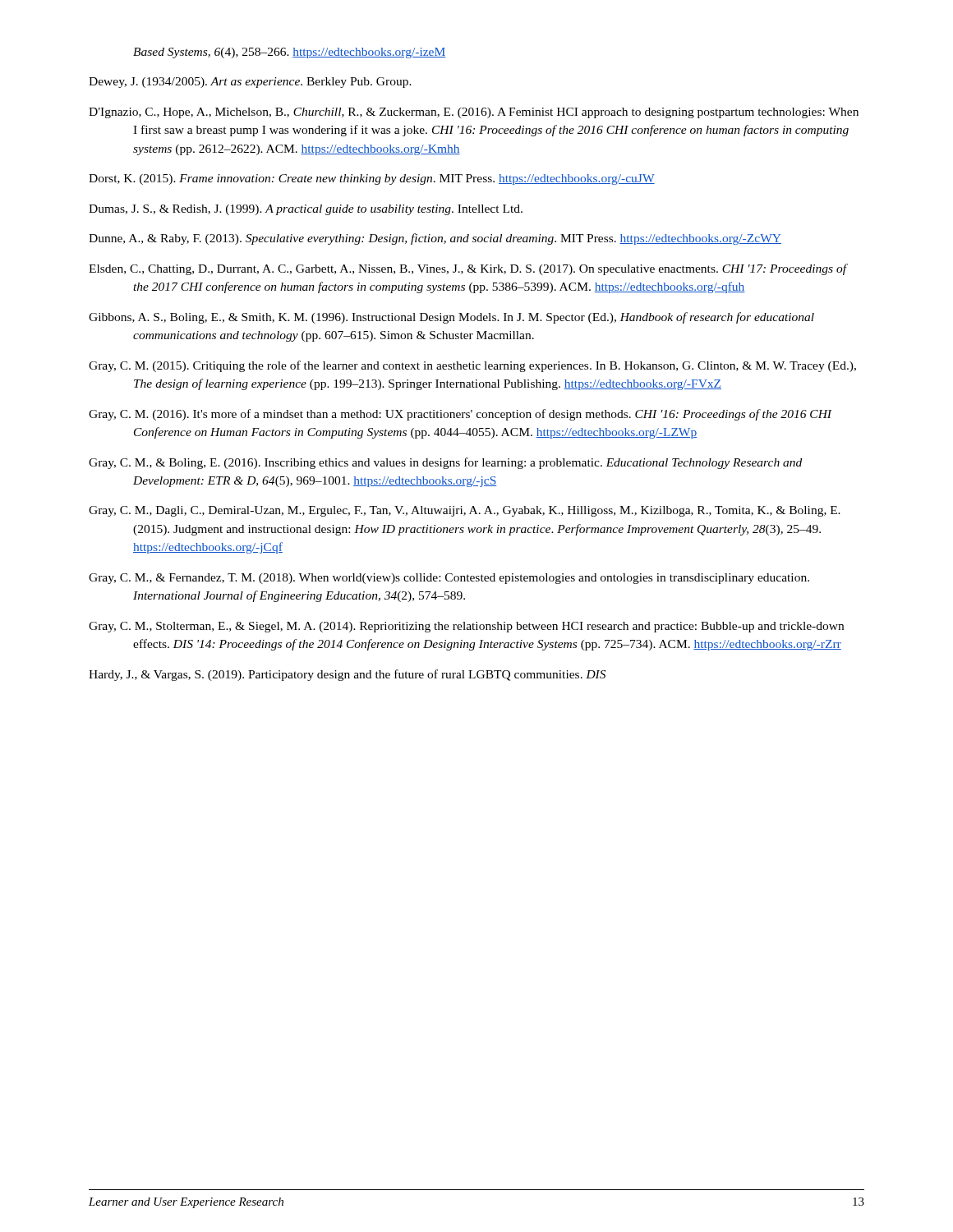Navigate to the text block starting "Based Systems, 6(4), 258–266."

tap(289, 51)
